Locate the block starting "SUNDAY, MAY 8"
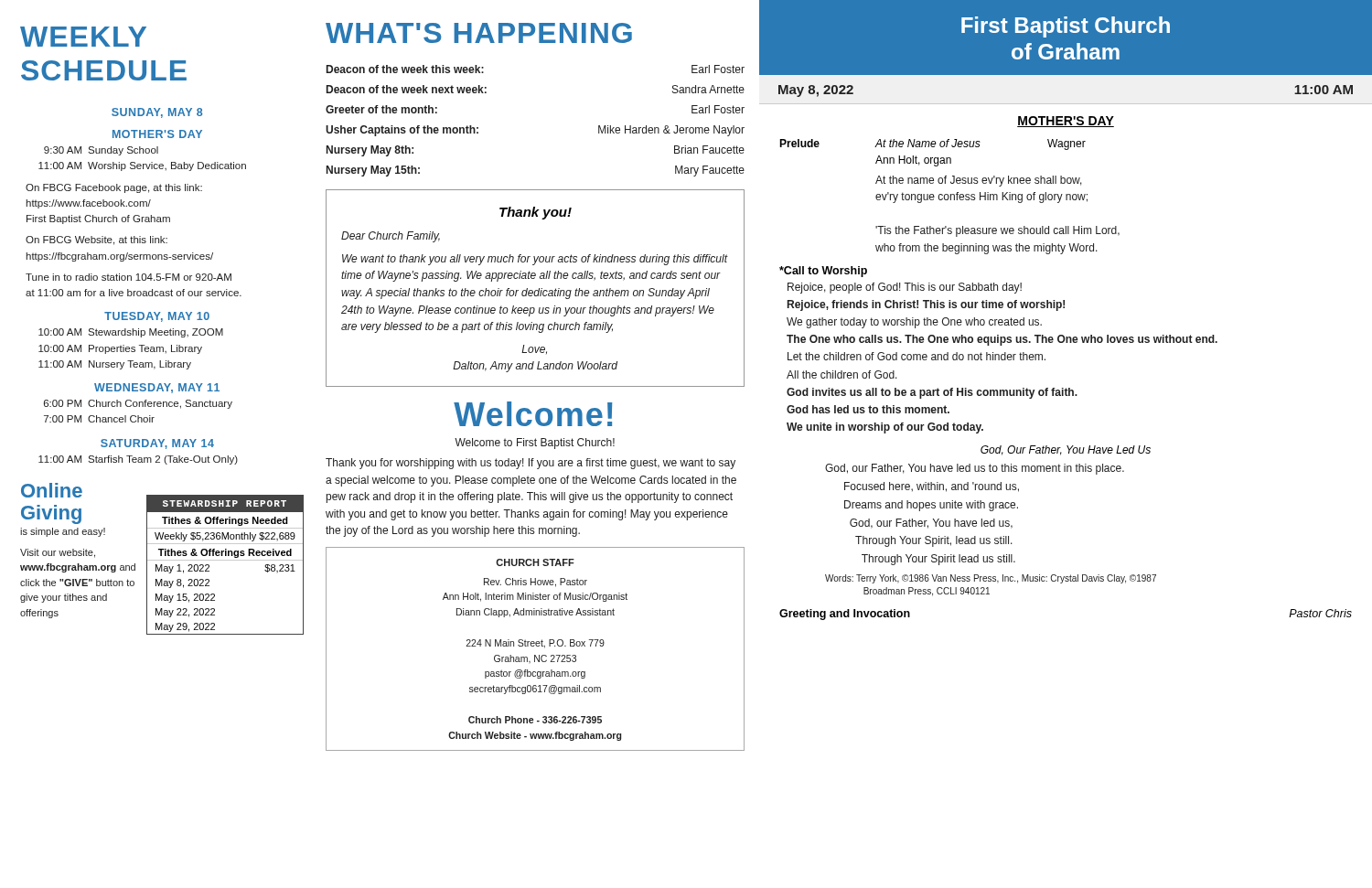The height and width of the screenshot is (888, 1372). 157,113
